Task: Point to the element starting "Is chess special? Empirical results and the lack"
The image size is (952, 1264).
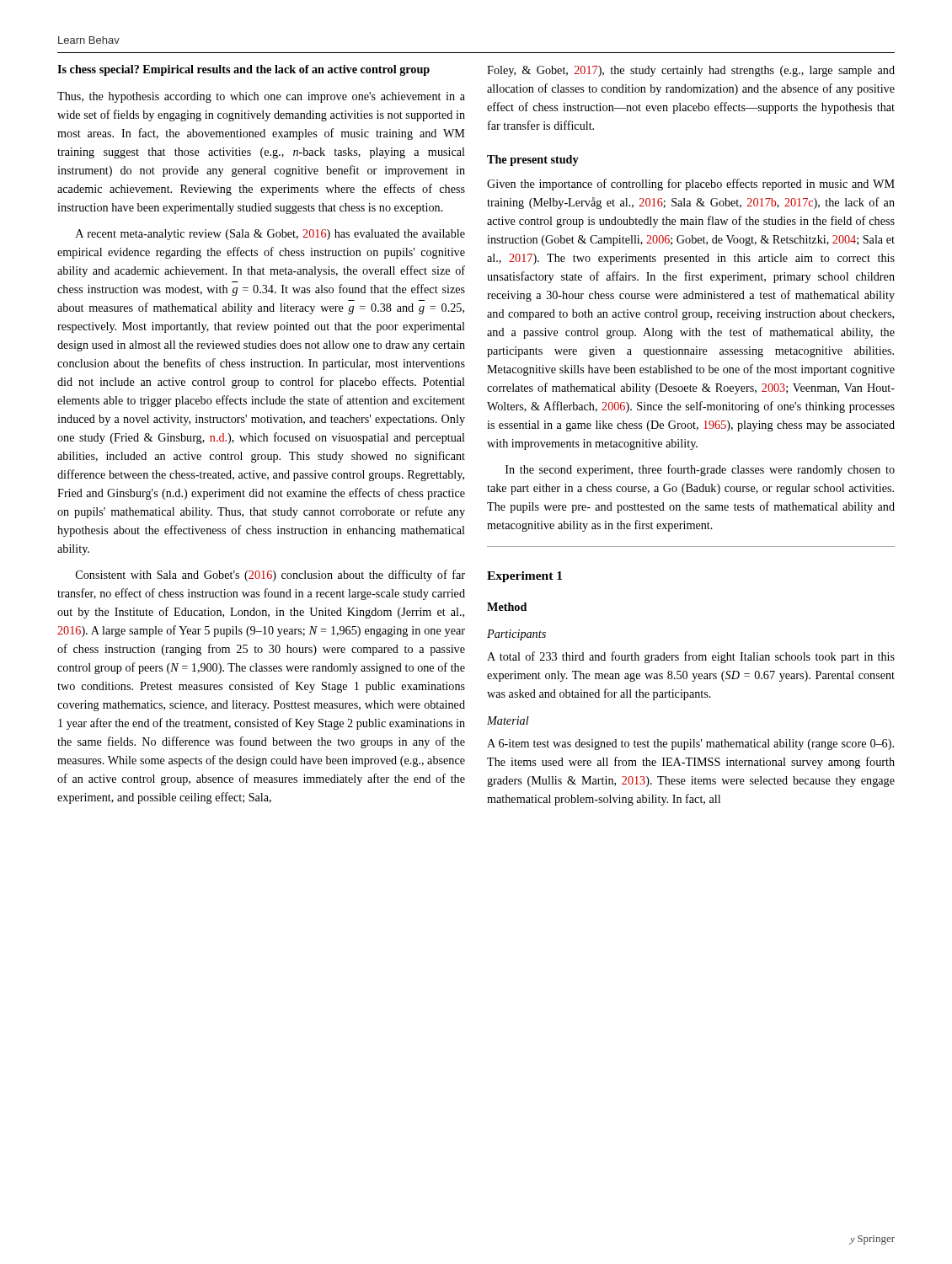Action: tap(261, 69)
